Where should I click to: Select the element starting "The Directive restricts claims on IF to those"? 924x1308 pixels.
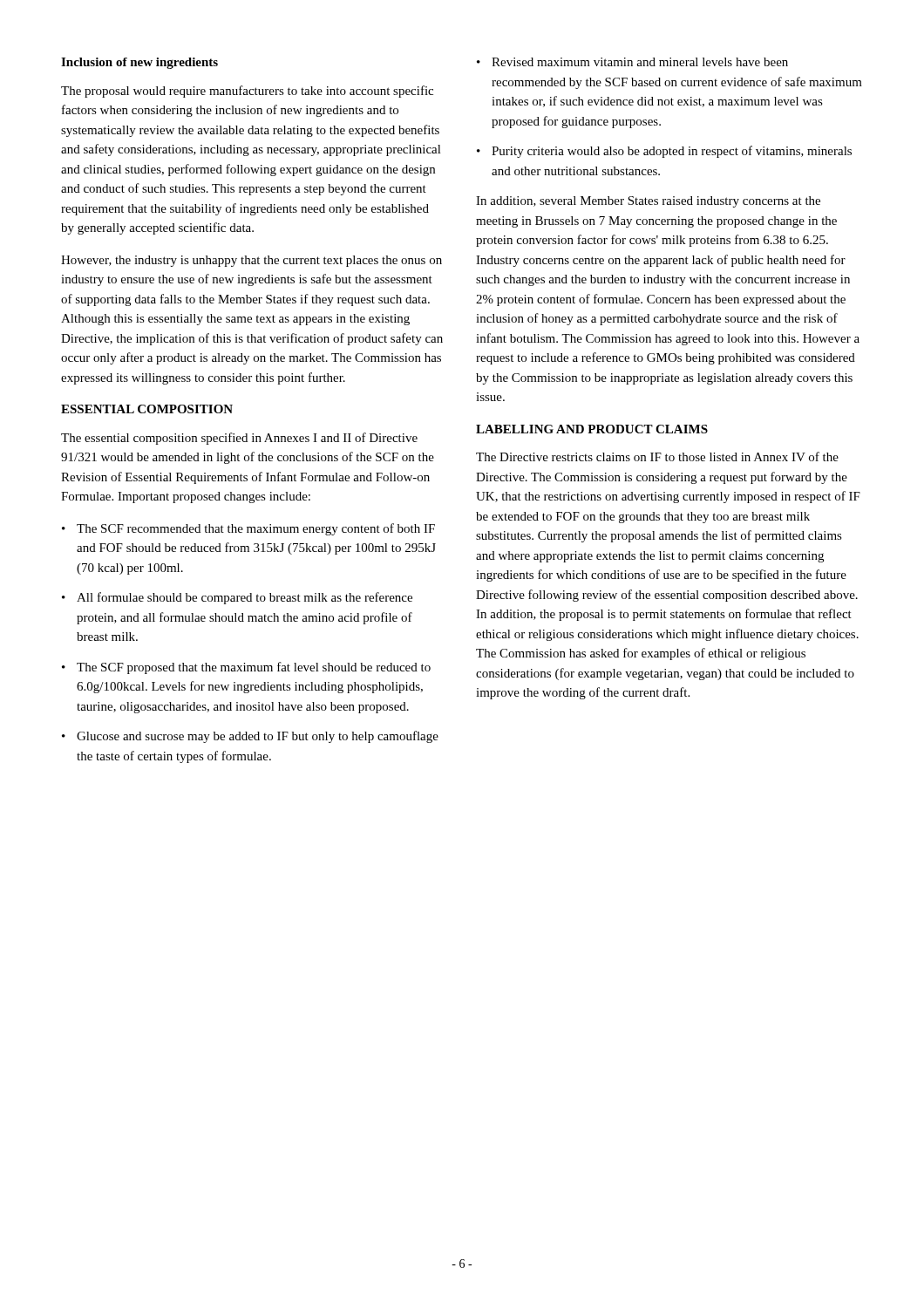[668, 575]
